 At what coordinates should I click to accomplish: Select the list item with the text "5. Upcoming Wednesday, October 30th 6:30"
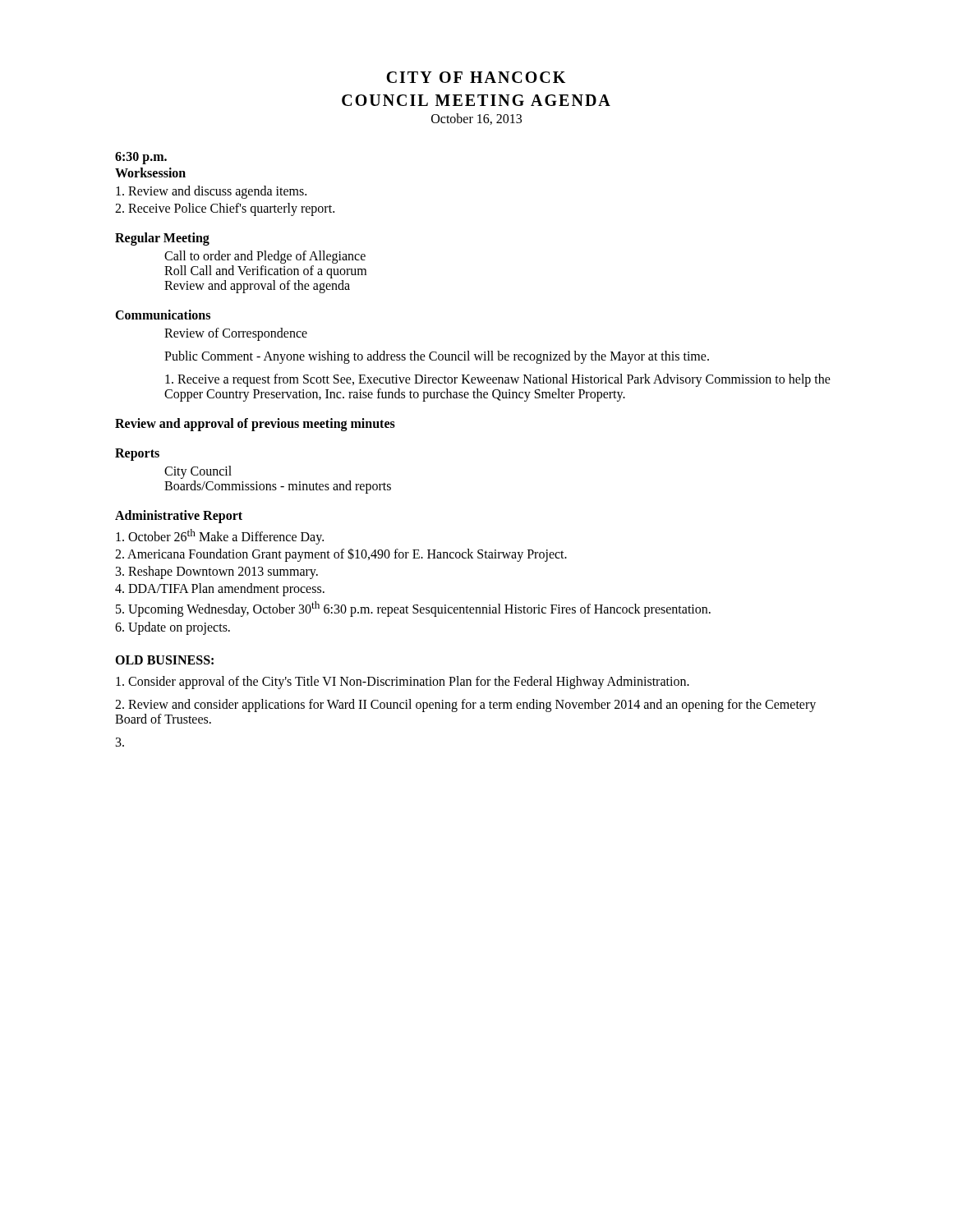[413, 608]
